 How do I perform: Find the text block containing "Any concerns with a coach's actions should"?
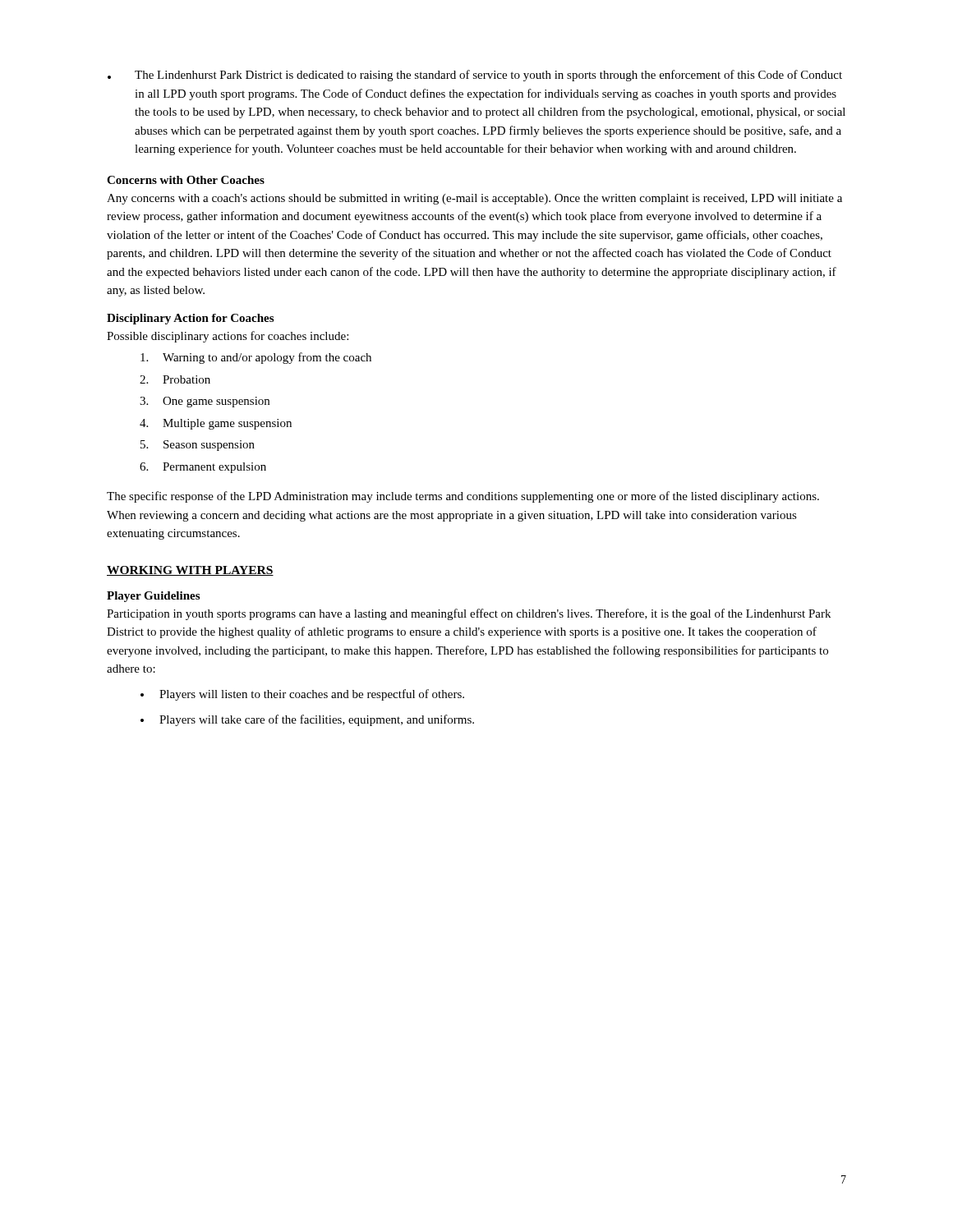(x=475, y=244)
